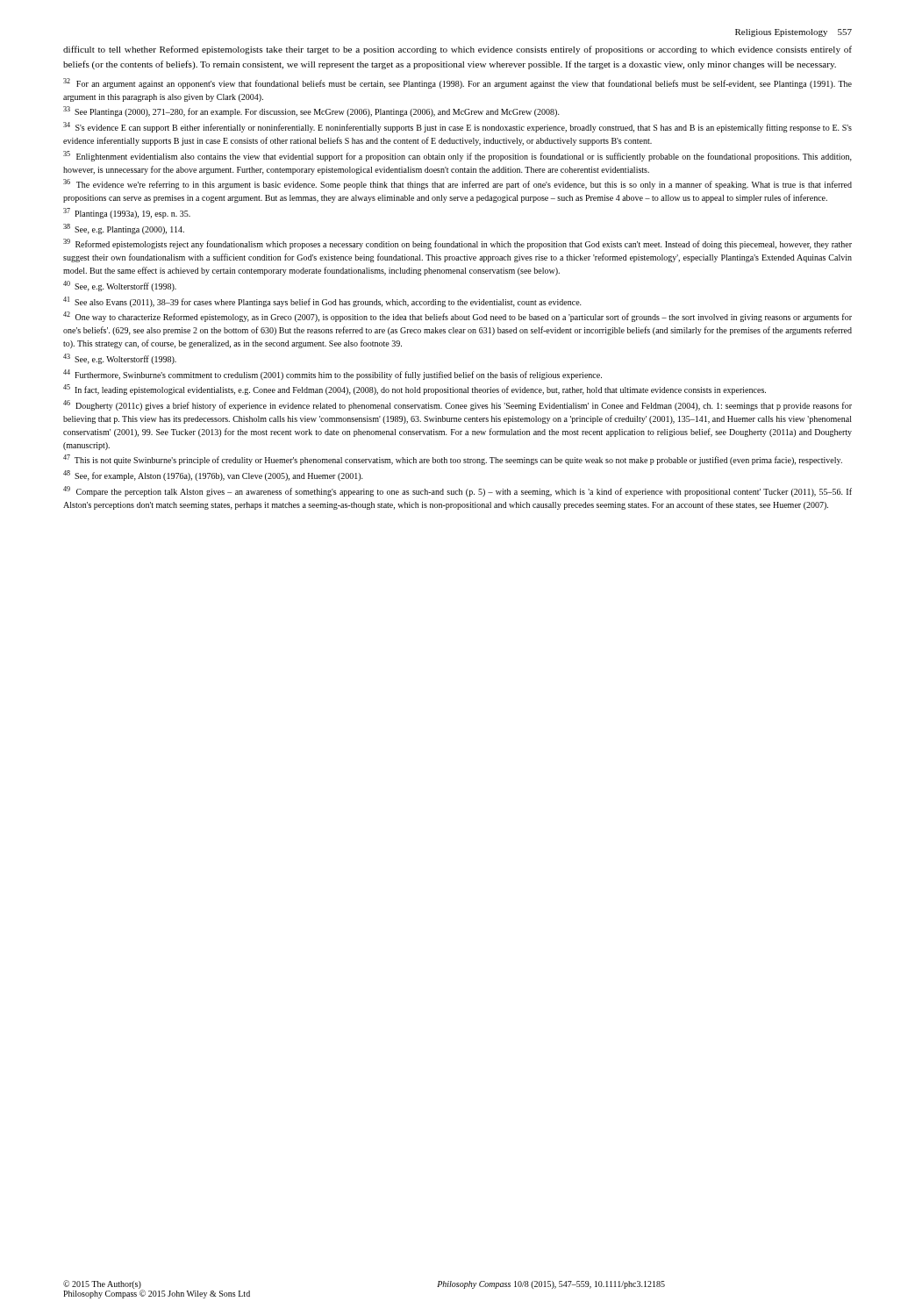Viewport: 915px width, 1316px height.
Task: Find the footnote containing "43 See, e.g."
Action: point(120,359)
